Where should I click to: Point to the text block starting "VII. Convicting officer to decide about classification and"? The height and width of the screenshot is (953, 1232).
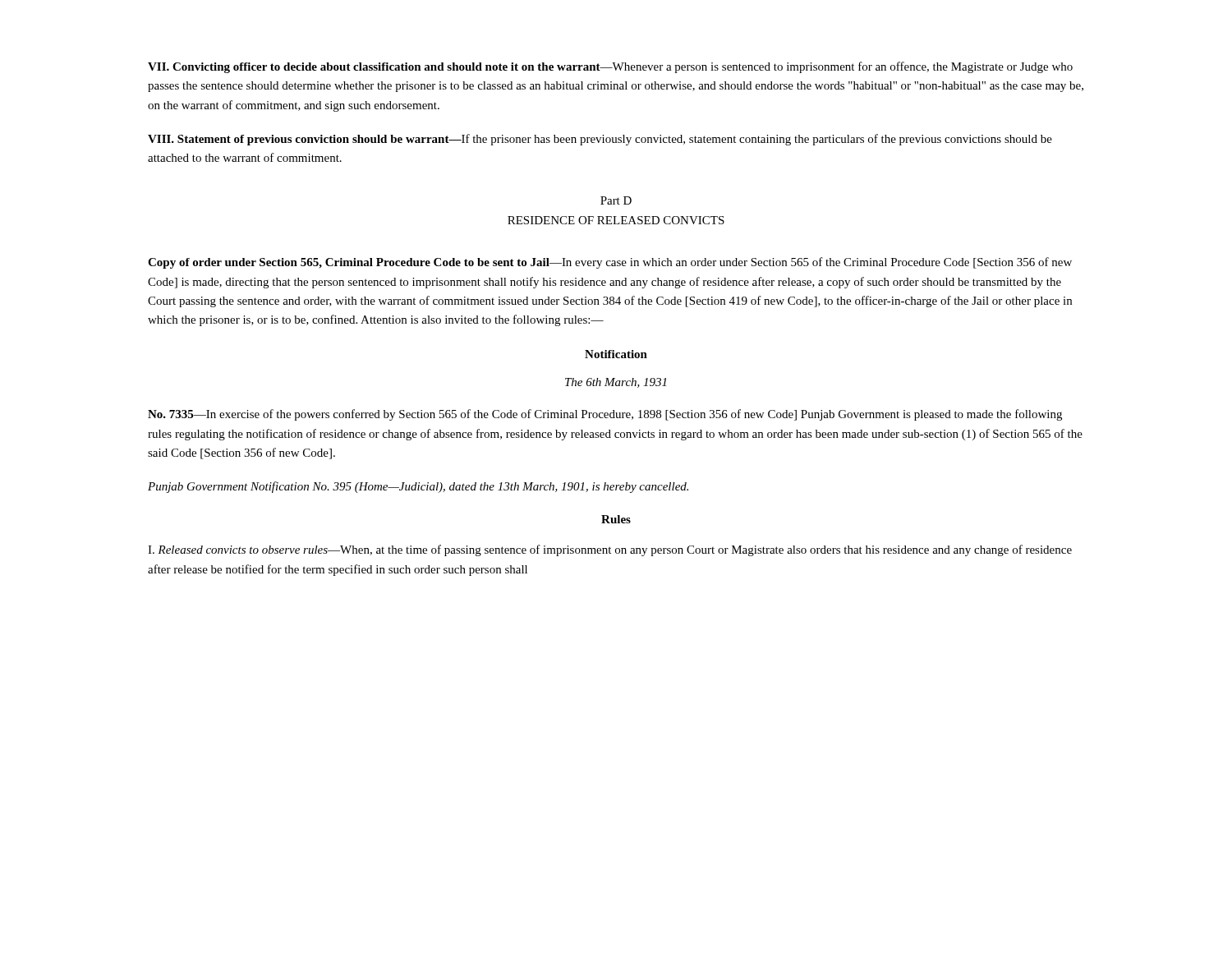616,86
